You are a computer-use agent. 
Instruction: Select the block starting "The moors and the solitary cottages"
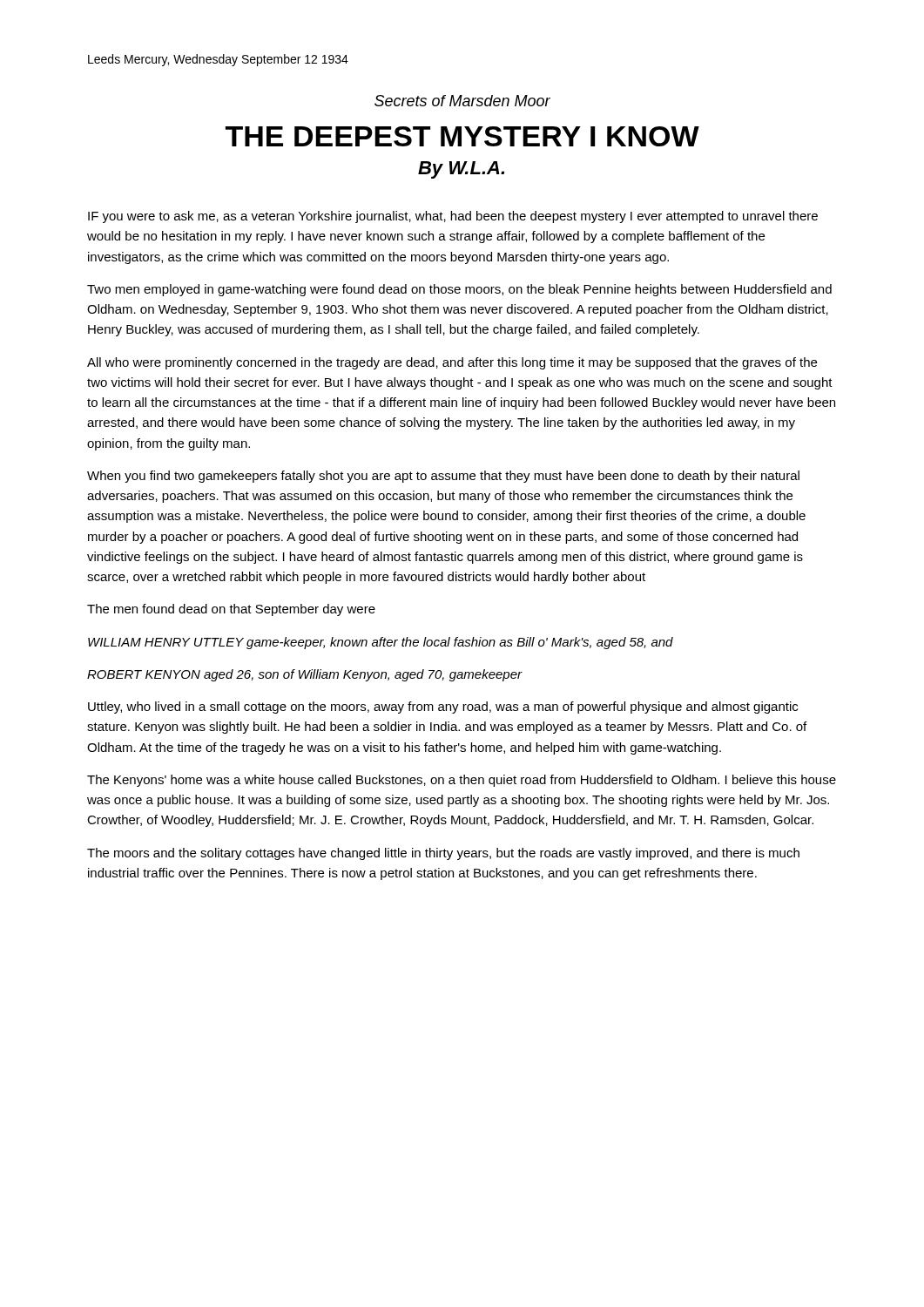point(444,862)
